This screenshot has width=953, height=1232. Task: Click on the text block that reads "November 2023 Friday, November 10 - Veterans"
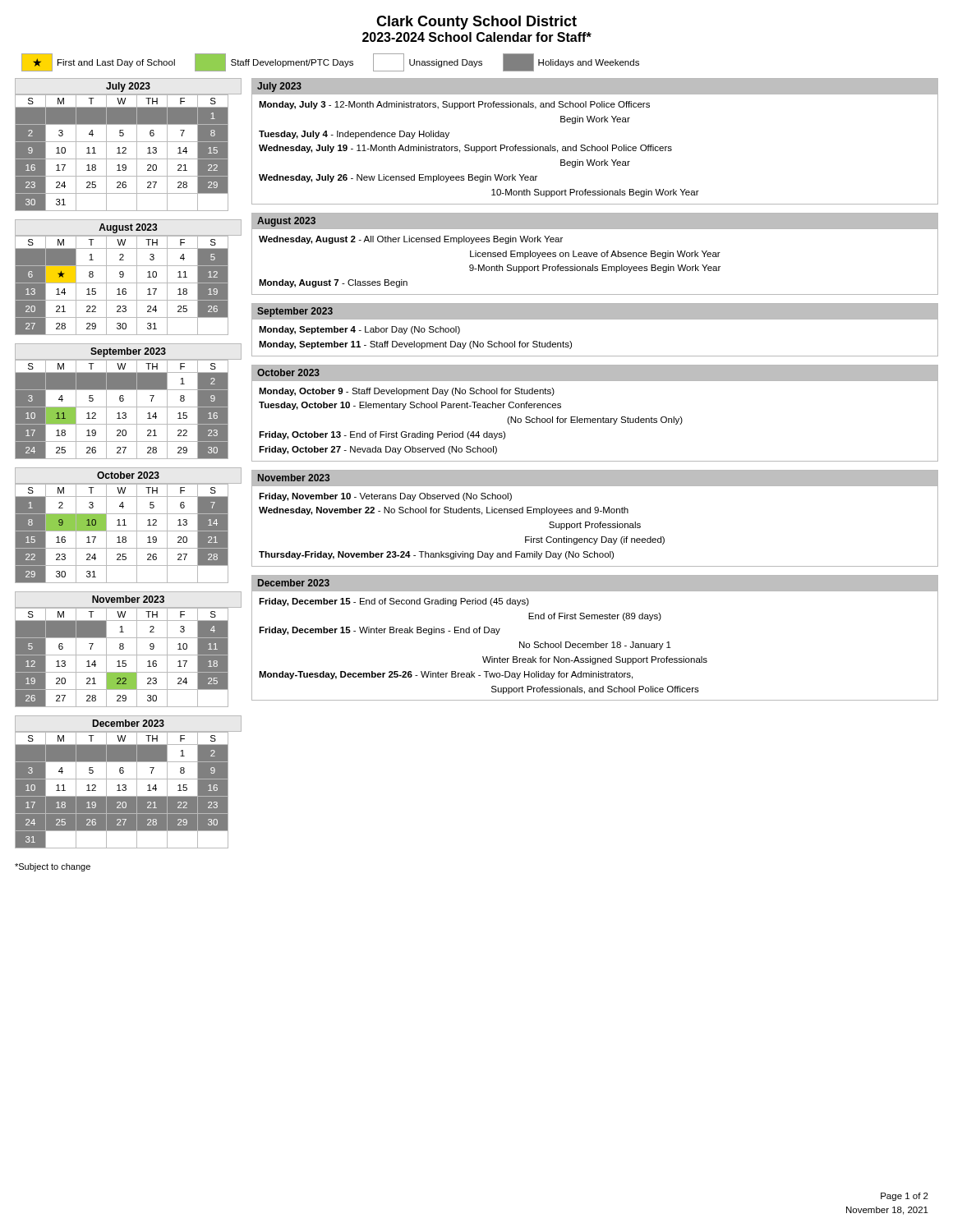595,518
